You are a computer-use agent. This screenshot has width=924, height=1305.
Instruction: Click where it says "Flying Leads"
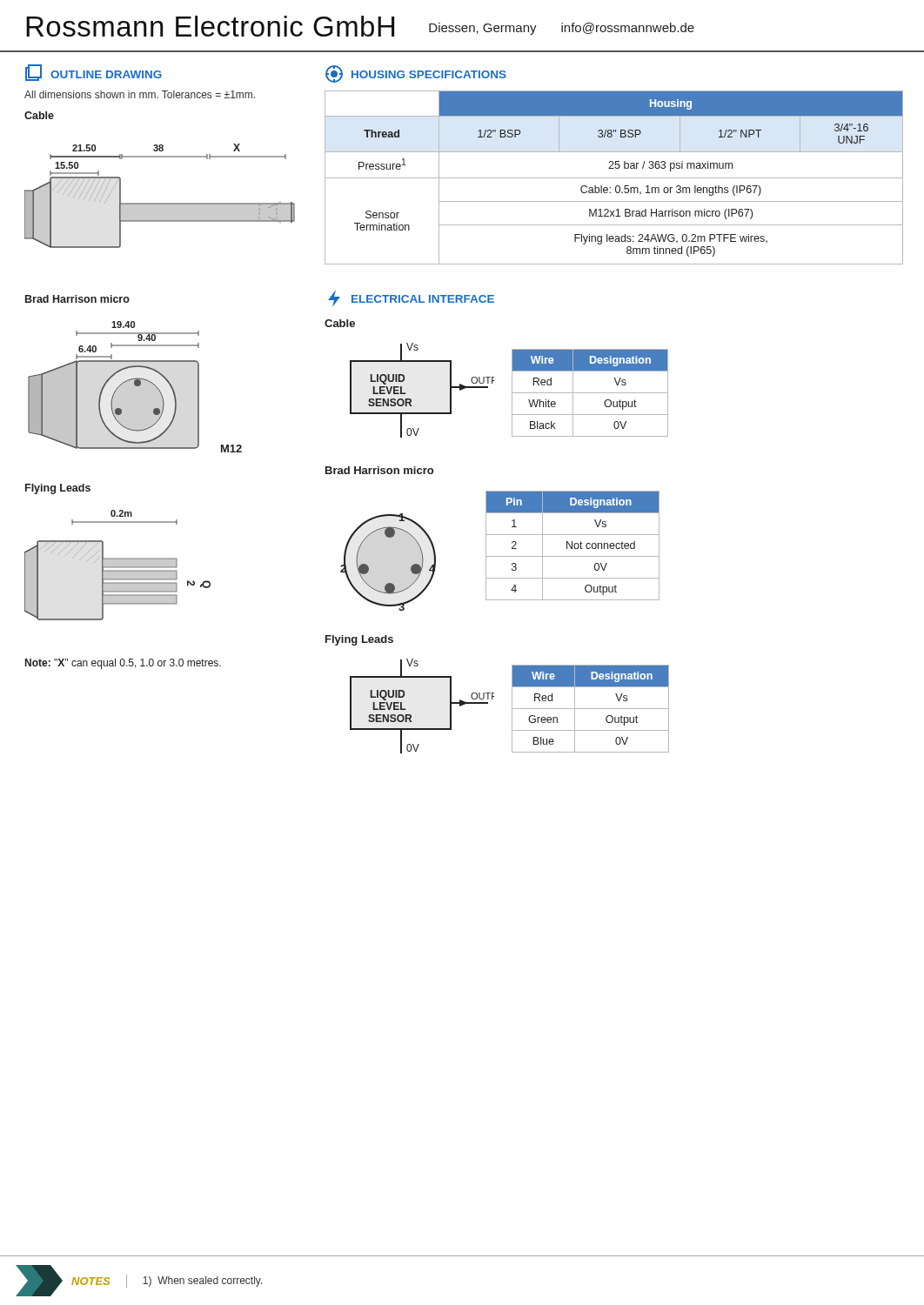(x=359, y=639)
